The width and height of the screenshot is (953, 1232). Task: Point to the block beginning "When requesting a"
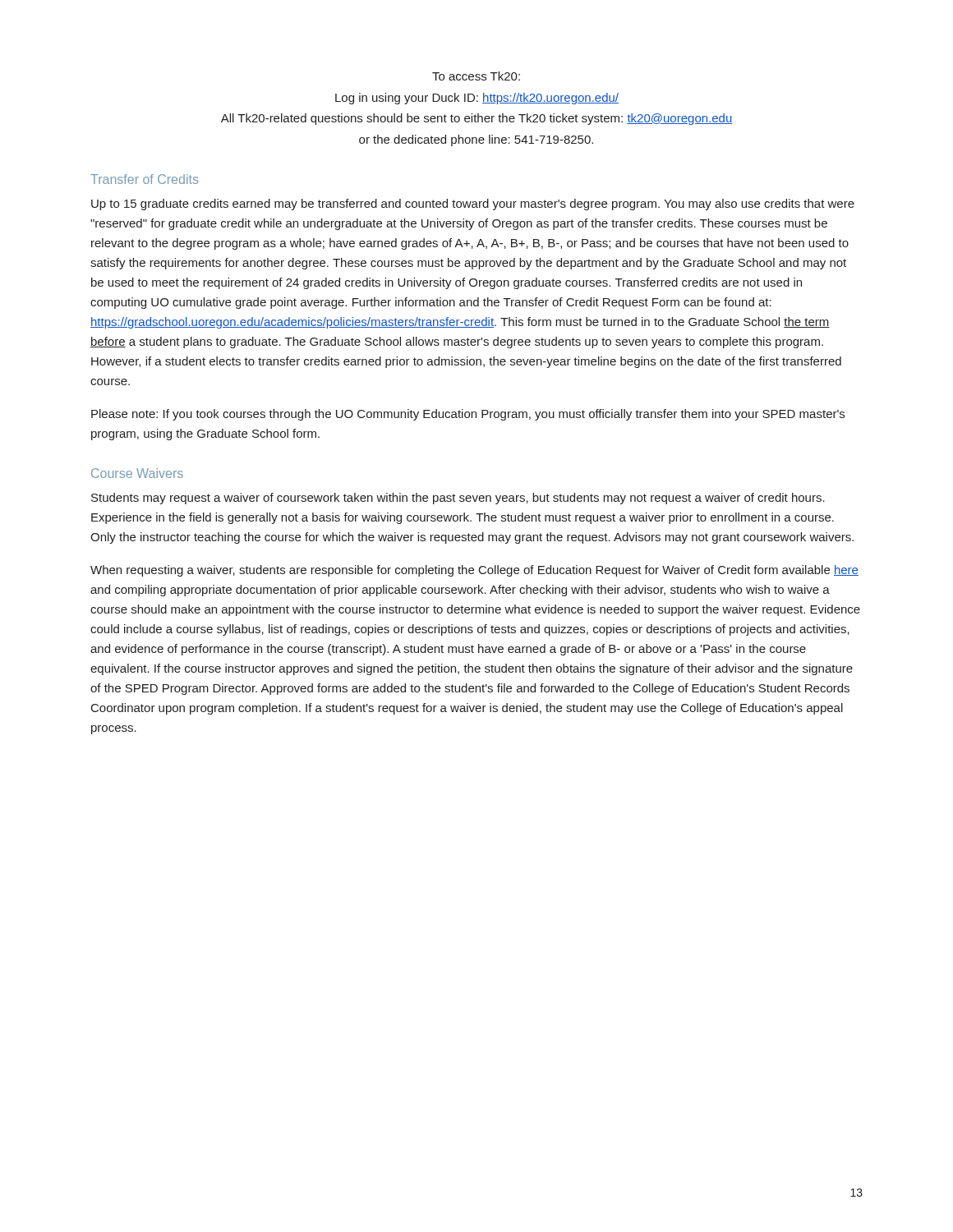475,648
